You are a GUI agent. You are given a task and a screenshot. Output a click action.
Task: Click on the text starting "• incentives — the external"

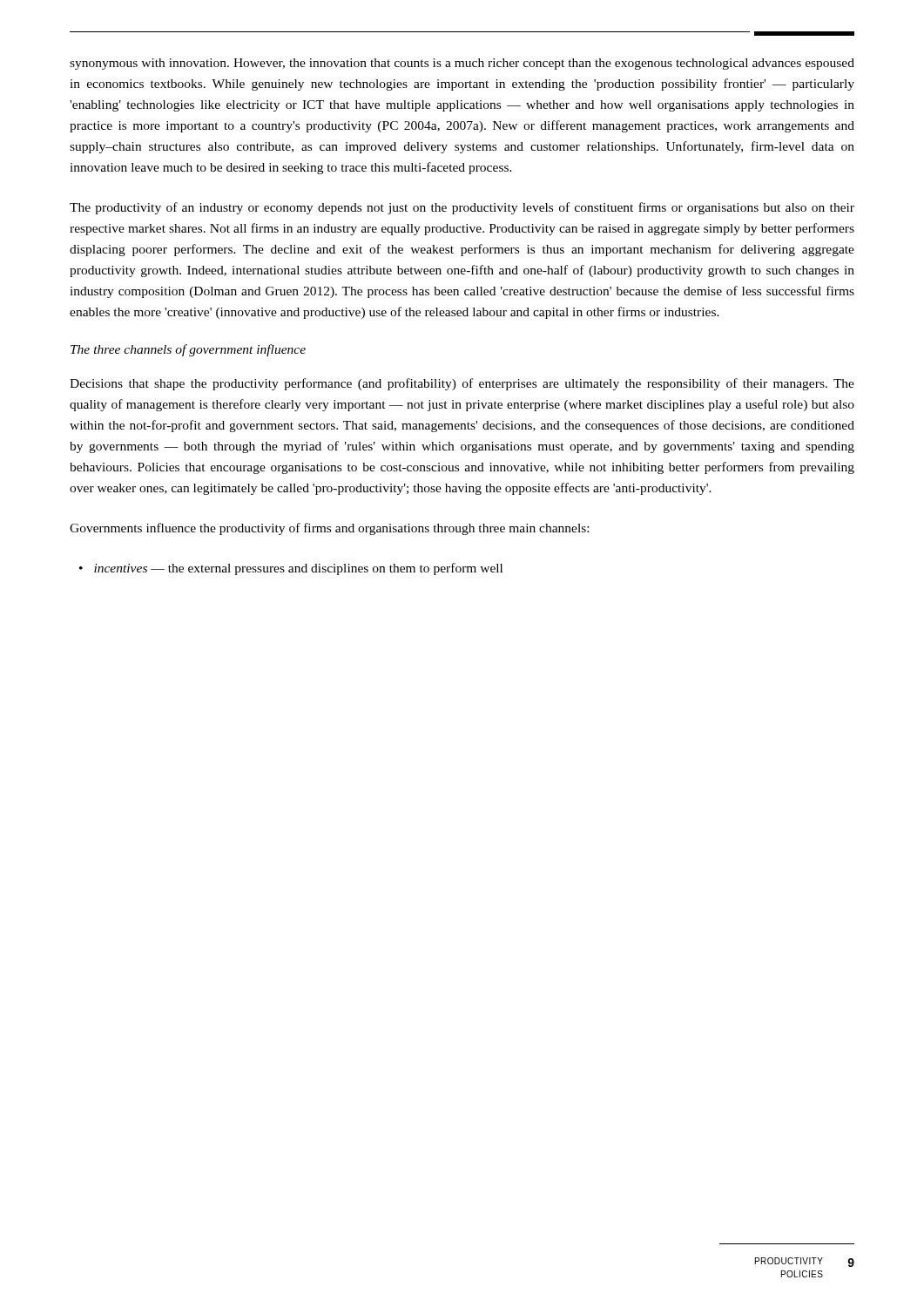[466, 568]
